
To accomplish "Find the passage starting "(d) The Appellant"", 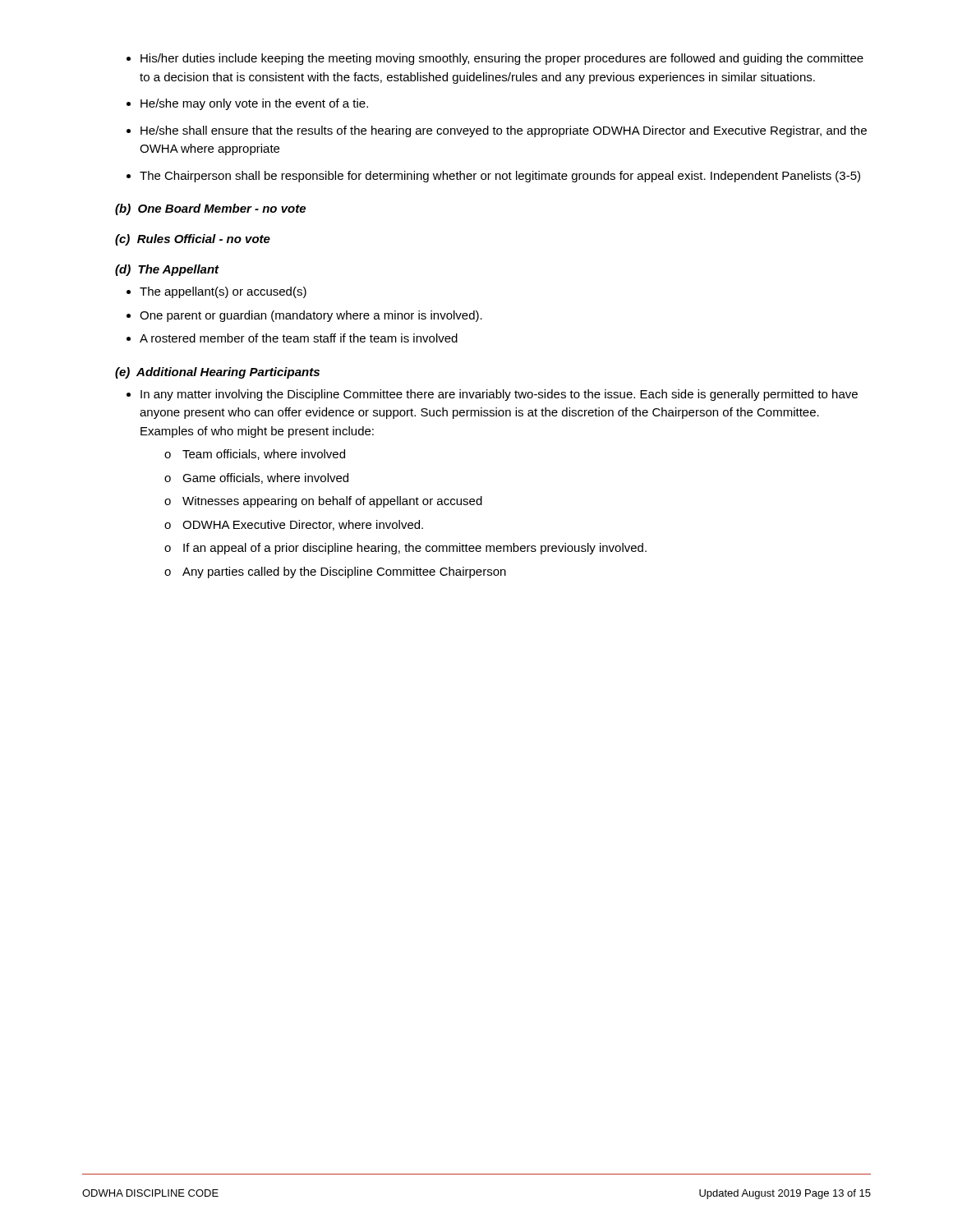I will (x=167, y=269).
